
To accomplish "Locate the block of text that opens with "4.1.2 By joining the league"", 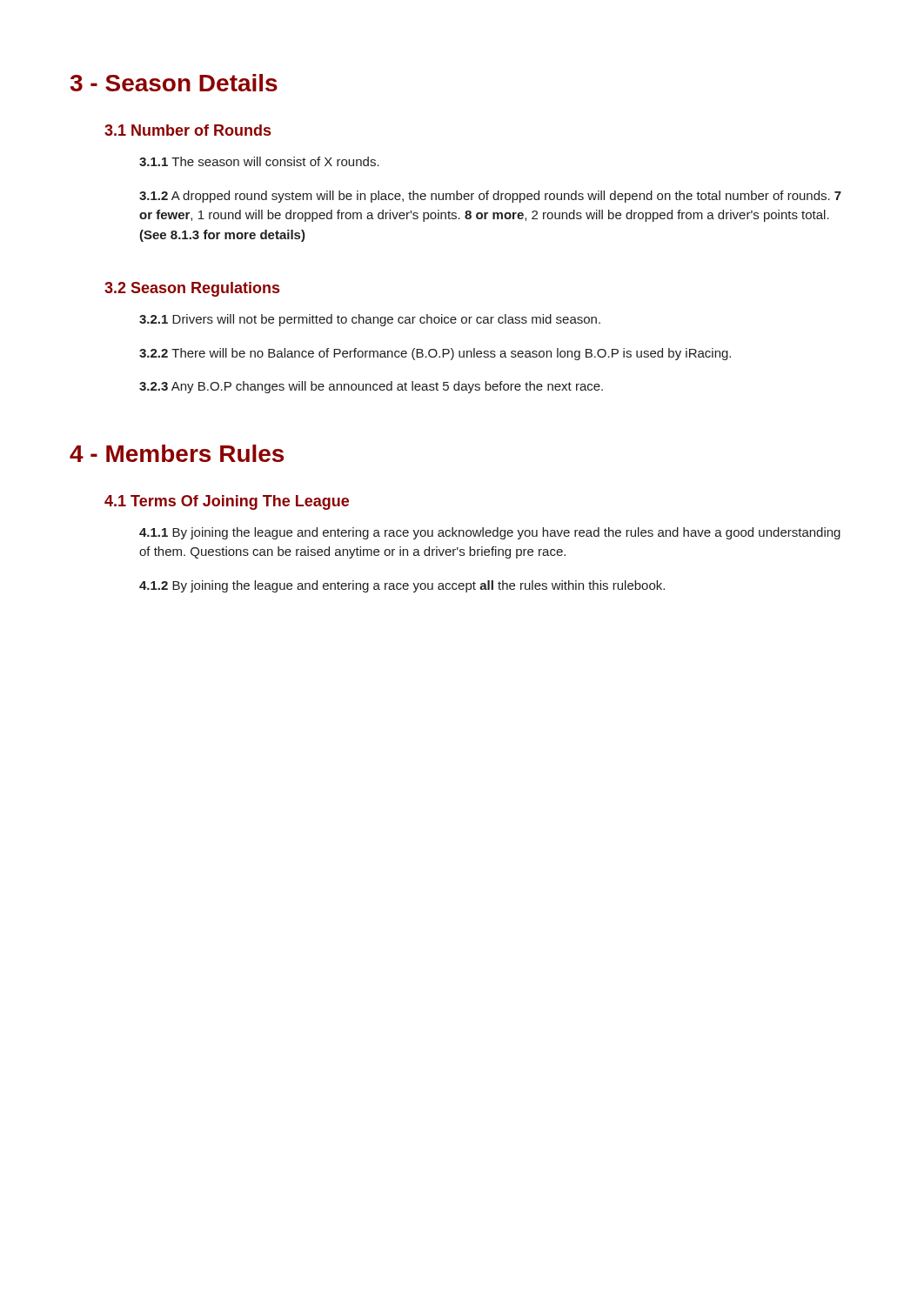I will click(403, 585).
